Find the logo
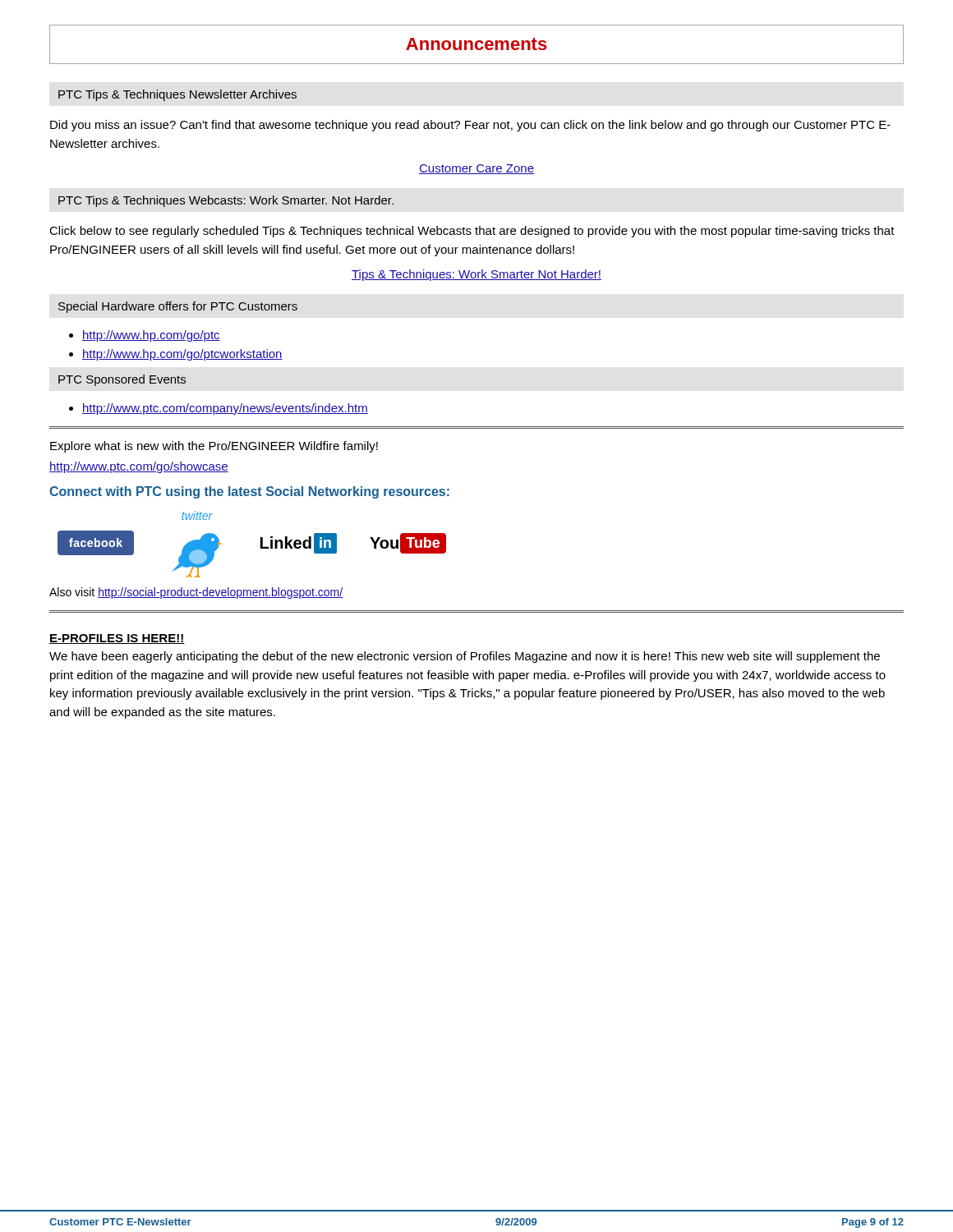This screenshot has width=953, height=1232. [x=481, y=543]
